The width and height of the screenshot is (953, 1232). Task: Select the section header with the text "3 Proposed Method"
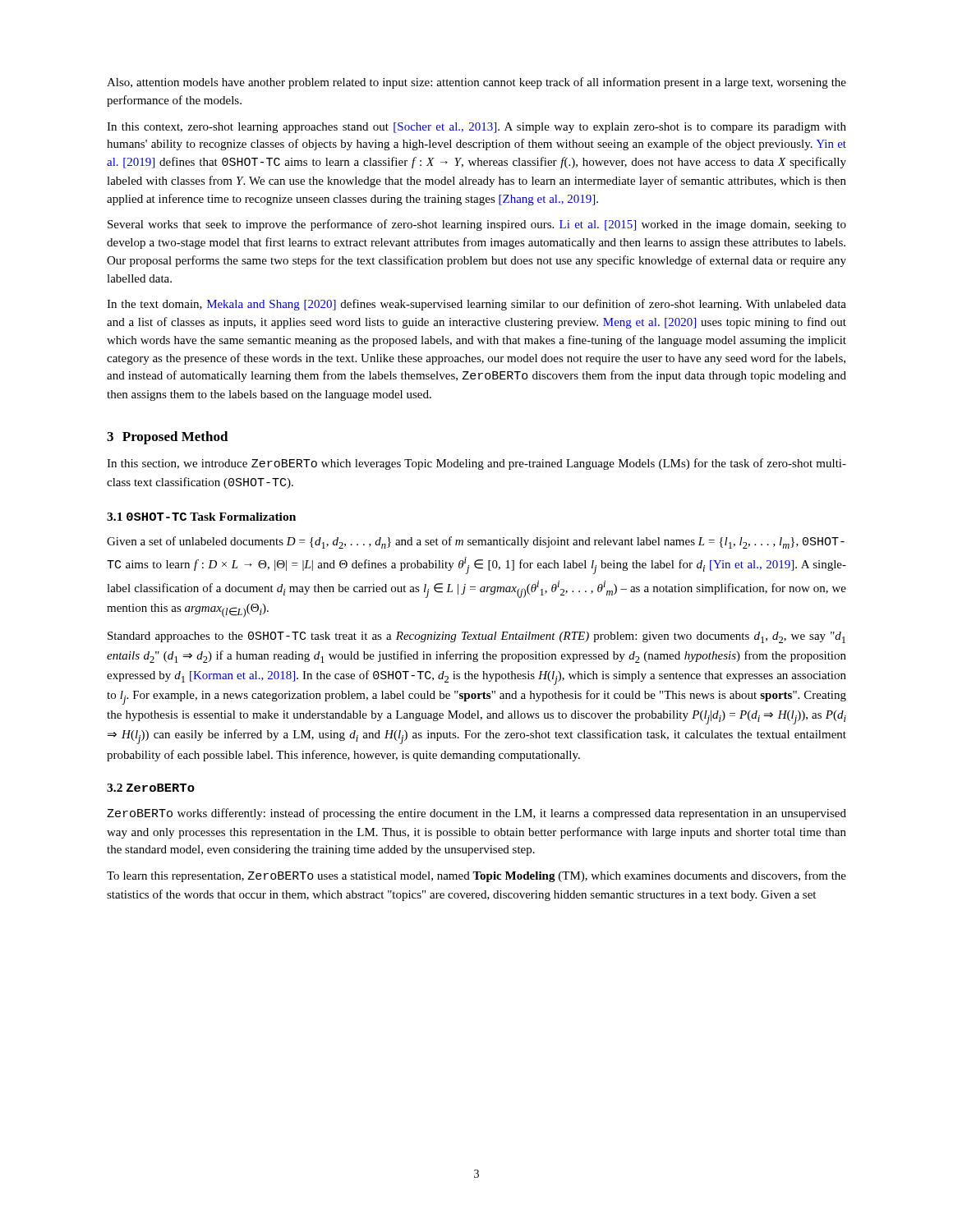(x=167, y=436)
